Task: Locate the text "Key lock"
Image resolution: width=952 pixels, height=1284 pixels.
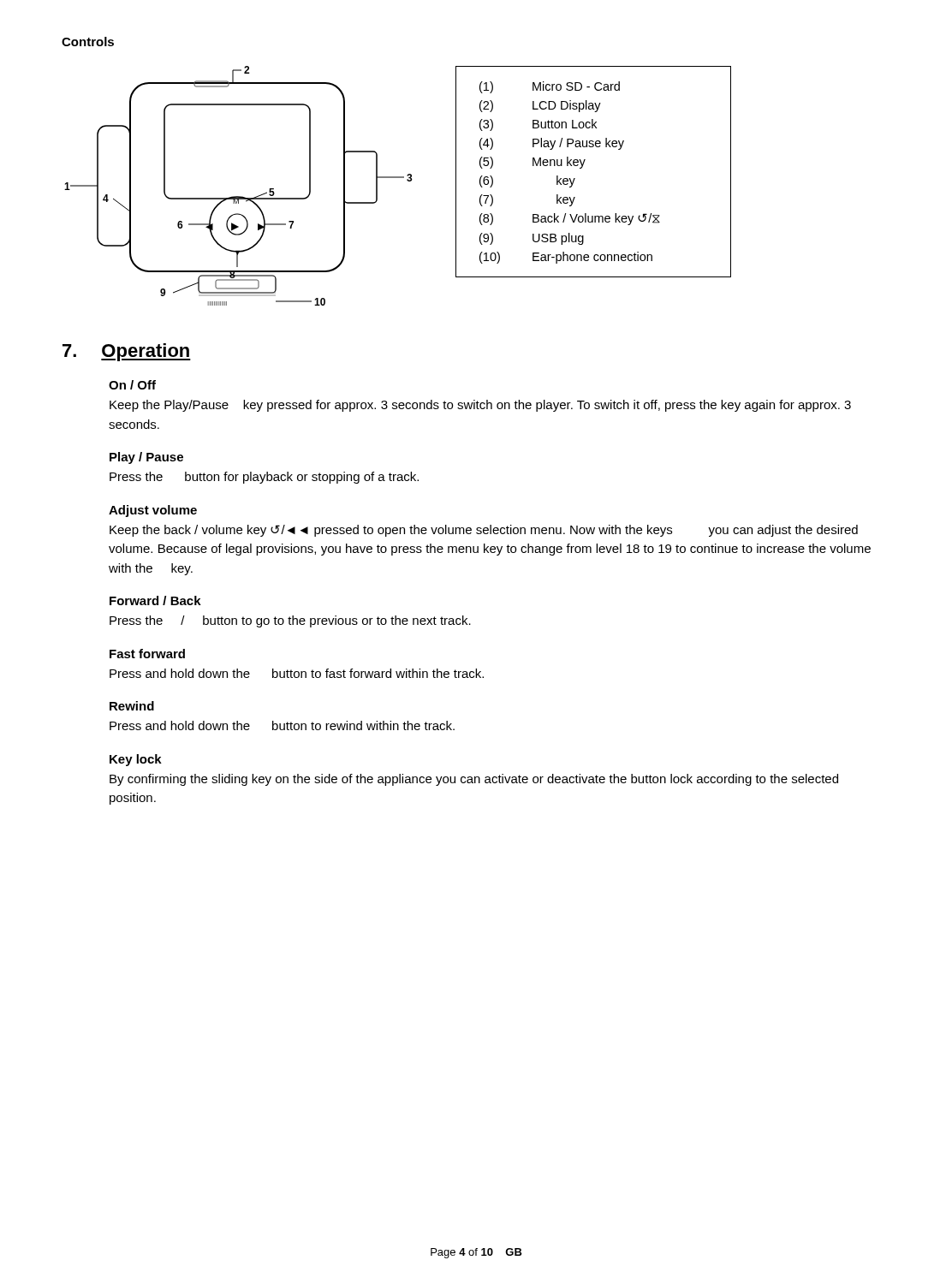Action: point(135,758)
